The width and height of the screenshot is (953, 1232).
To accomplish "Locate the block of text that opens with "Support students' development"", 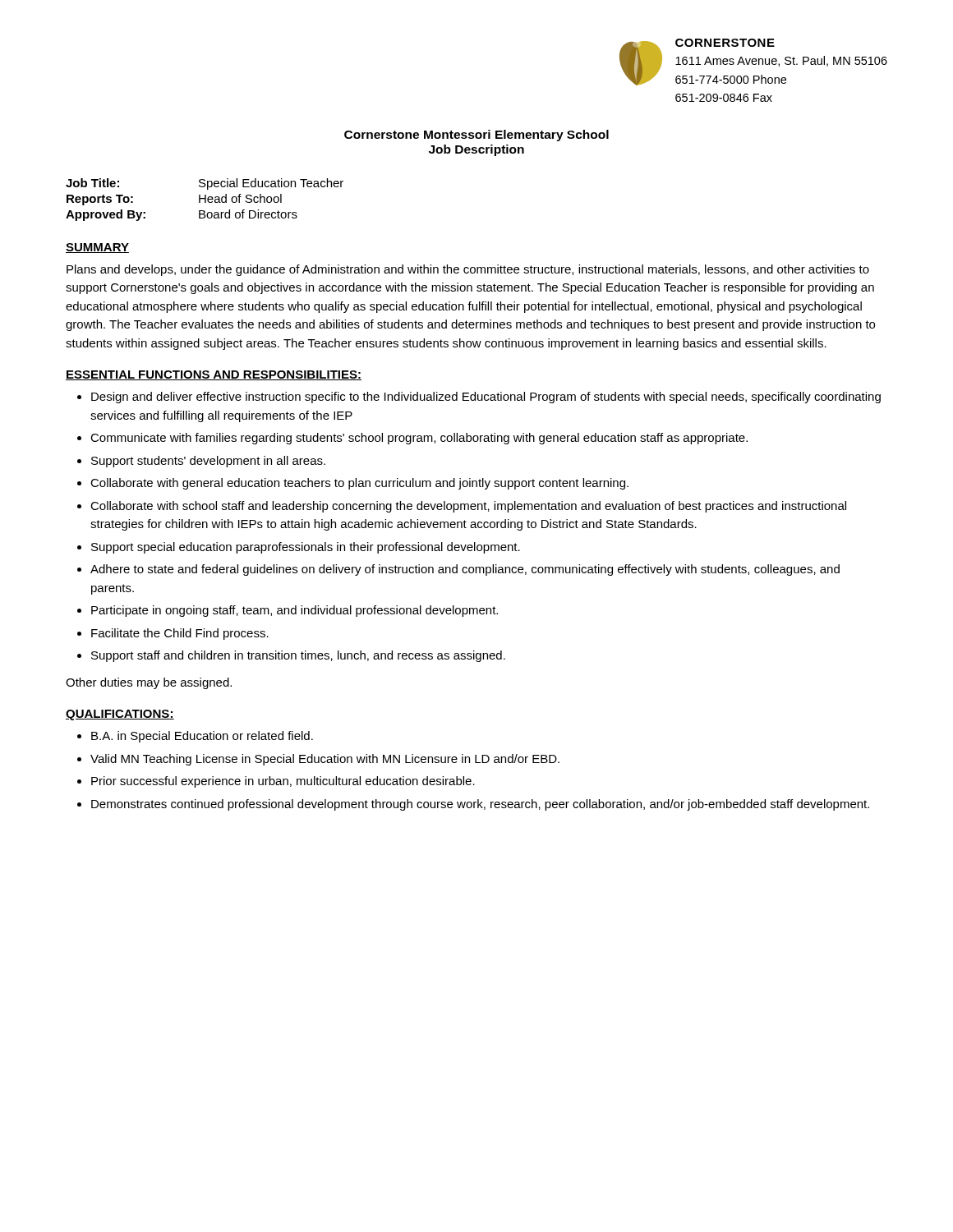I will point(208,460).
